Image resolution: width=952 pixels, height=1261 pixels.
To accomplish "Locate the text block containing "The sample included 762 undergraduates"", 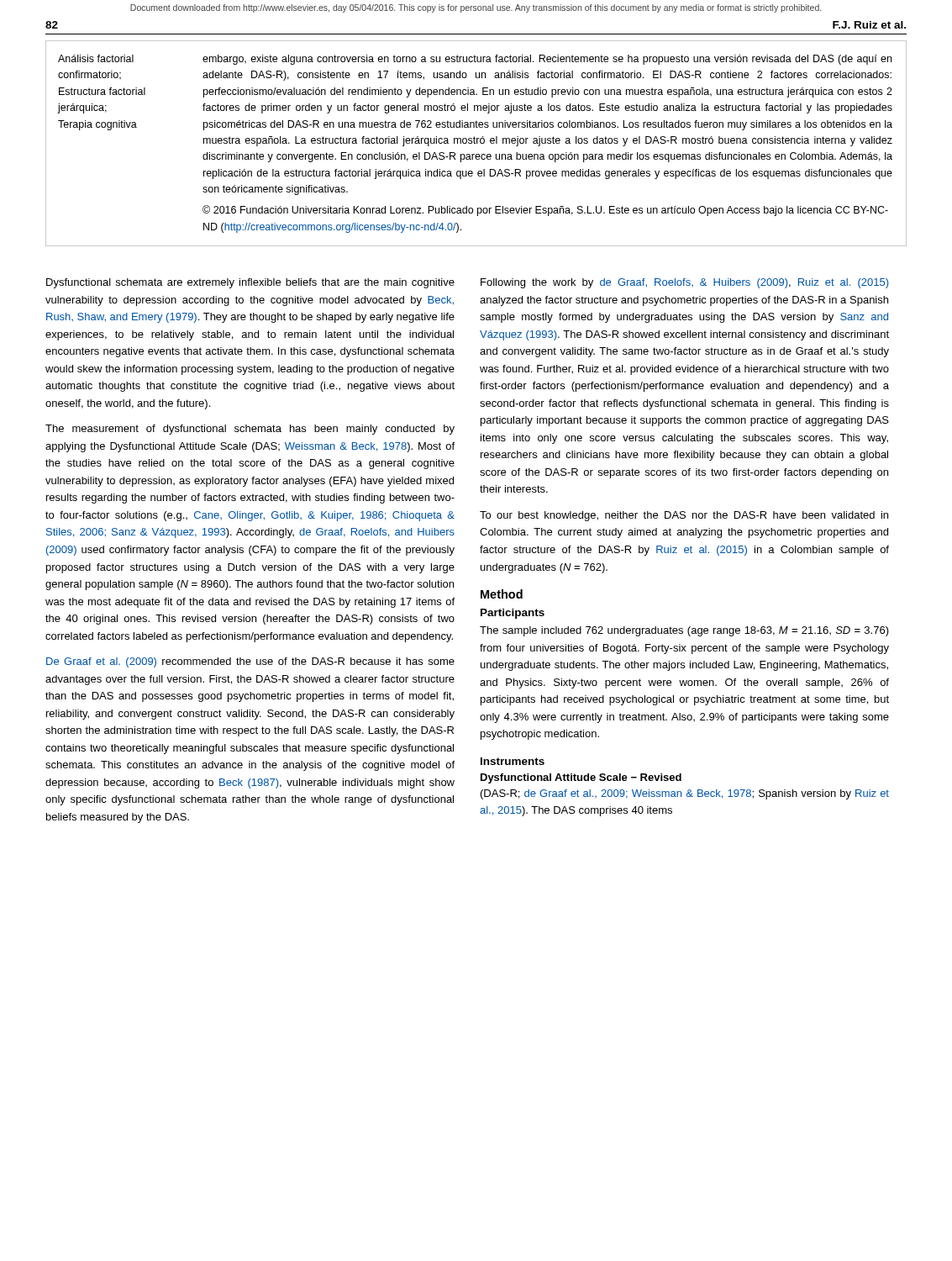I will [684, 682].
